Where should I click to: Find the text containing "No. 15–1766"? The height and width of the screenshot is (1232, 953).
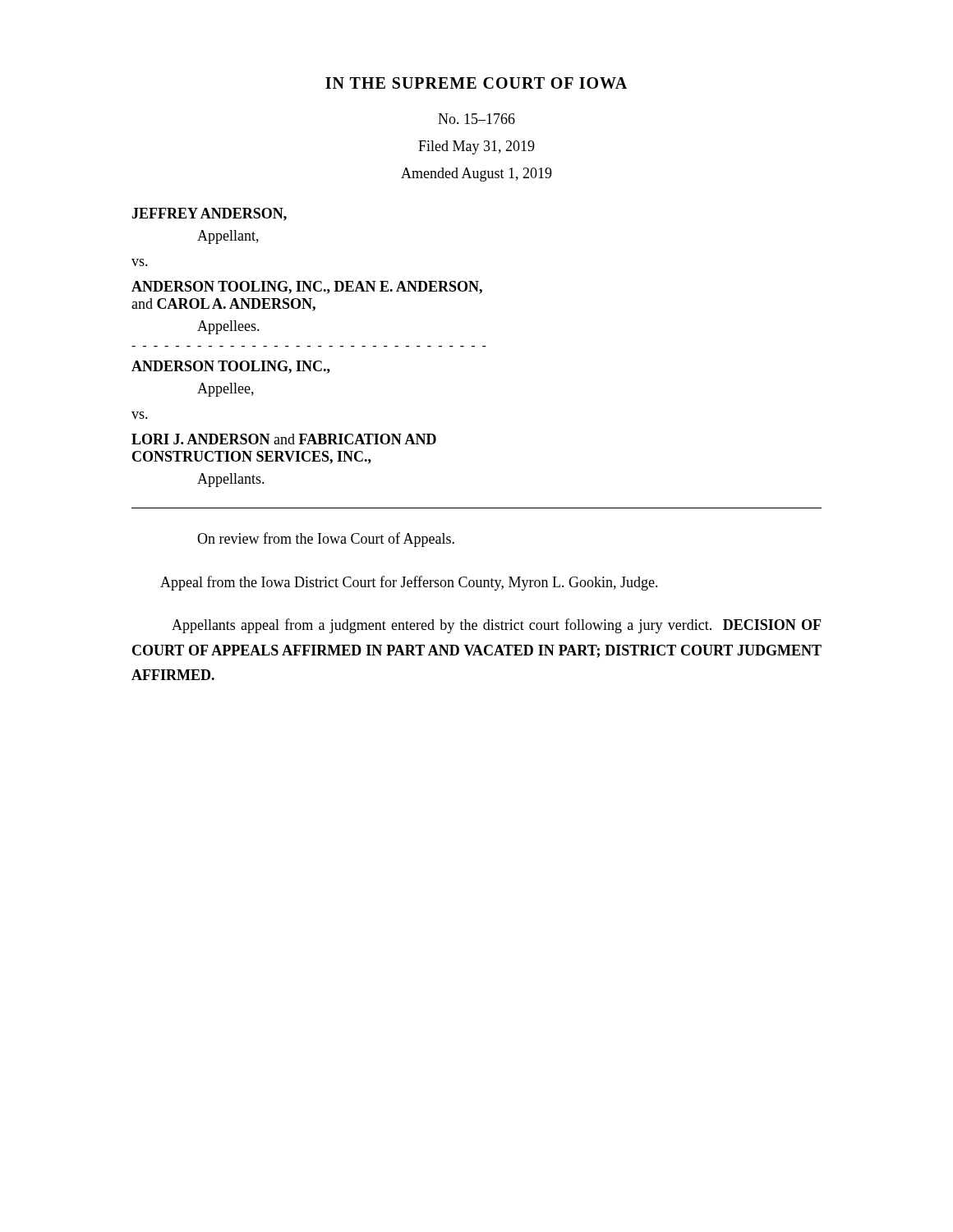(476, 119)
